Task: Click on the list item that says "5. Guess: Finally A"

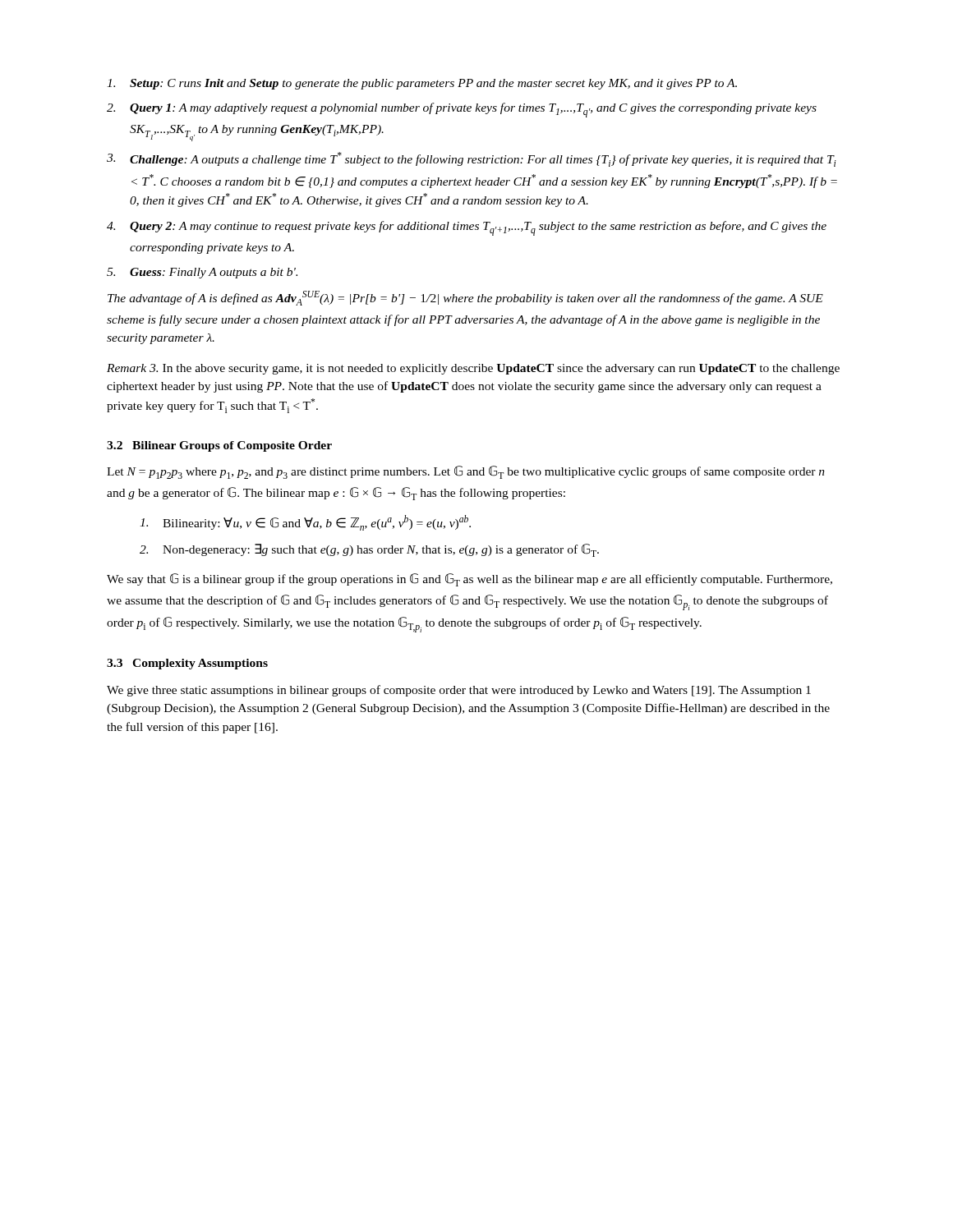Action: pos(202,273)
